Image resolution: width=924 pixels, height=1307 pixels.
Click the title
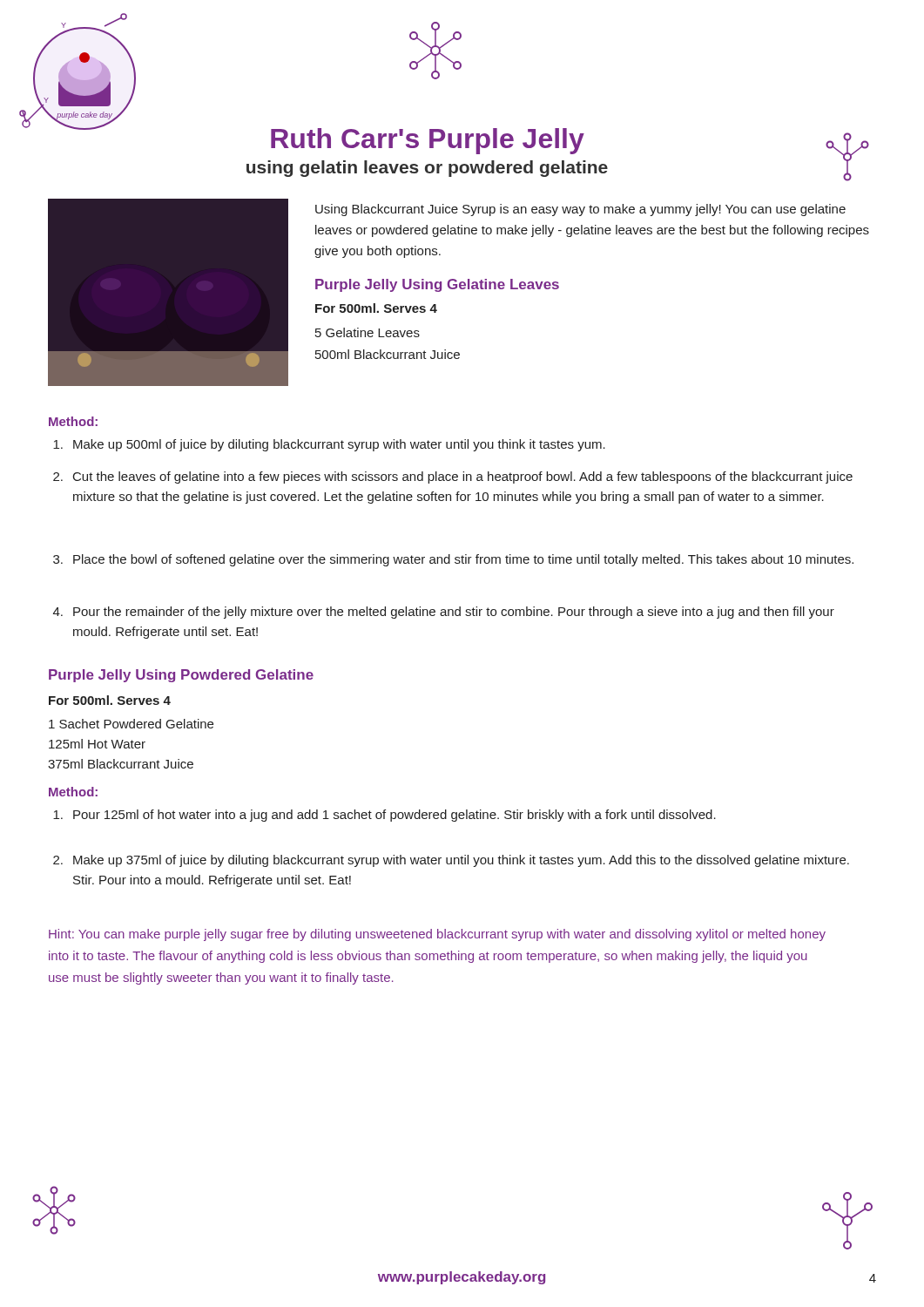tap(427, 151)
